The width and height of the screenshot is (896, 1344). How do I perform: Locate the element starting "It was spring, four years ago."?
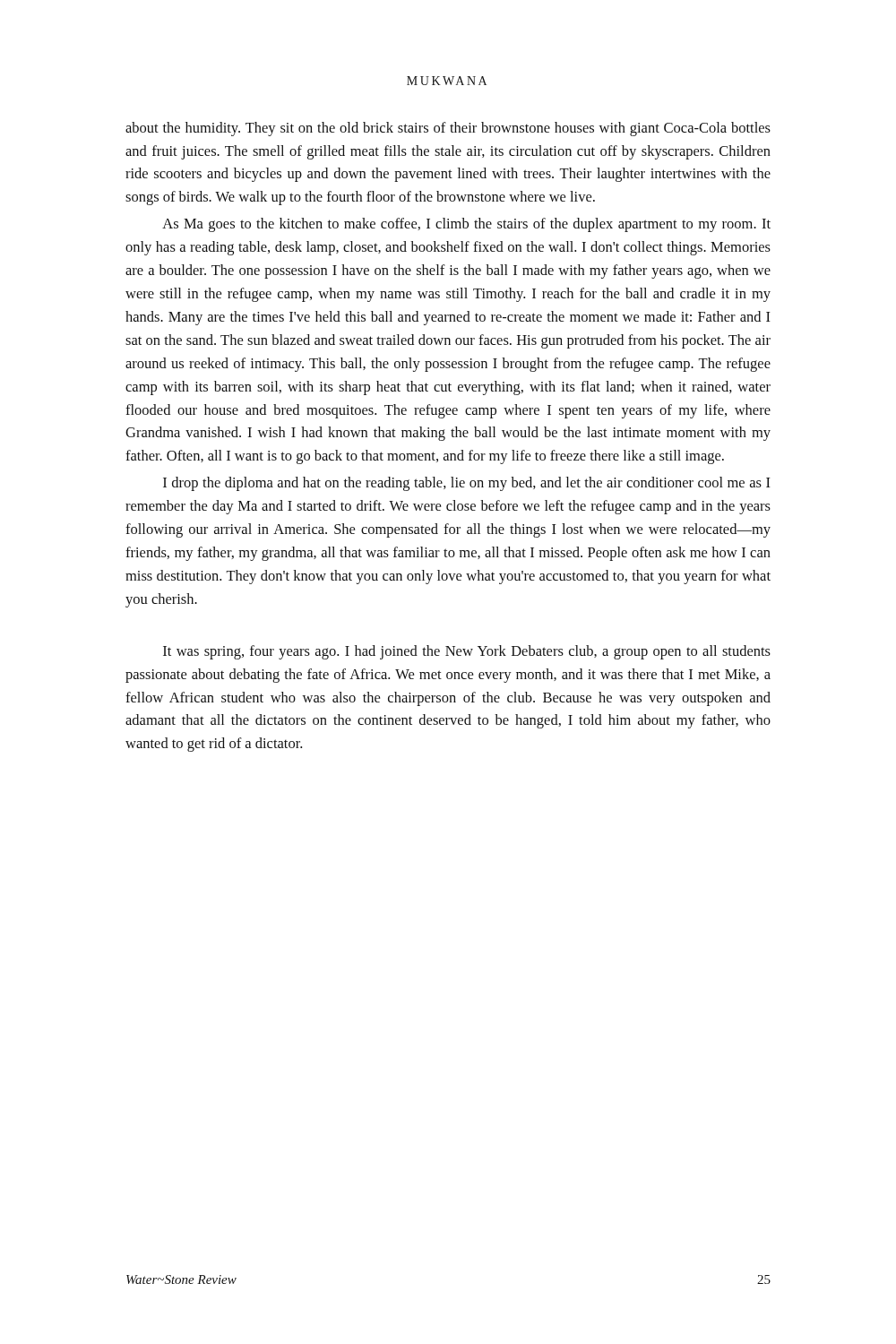click(x=448, y=697)
